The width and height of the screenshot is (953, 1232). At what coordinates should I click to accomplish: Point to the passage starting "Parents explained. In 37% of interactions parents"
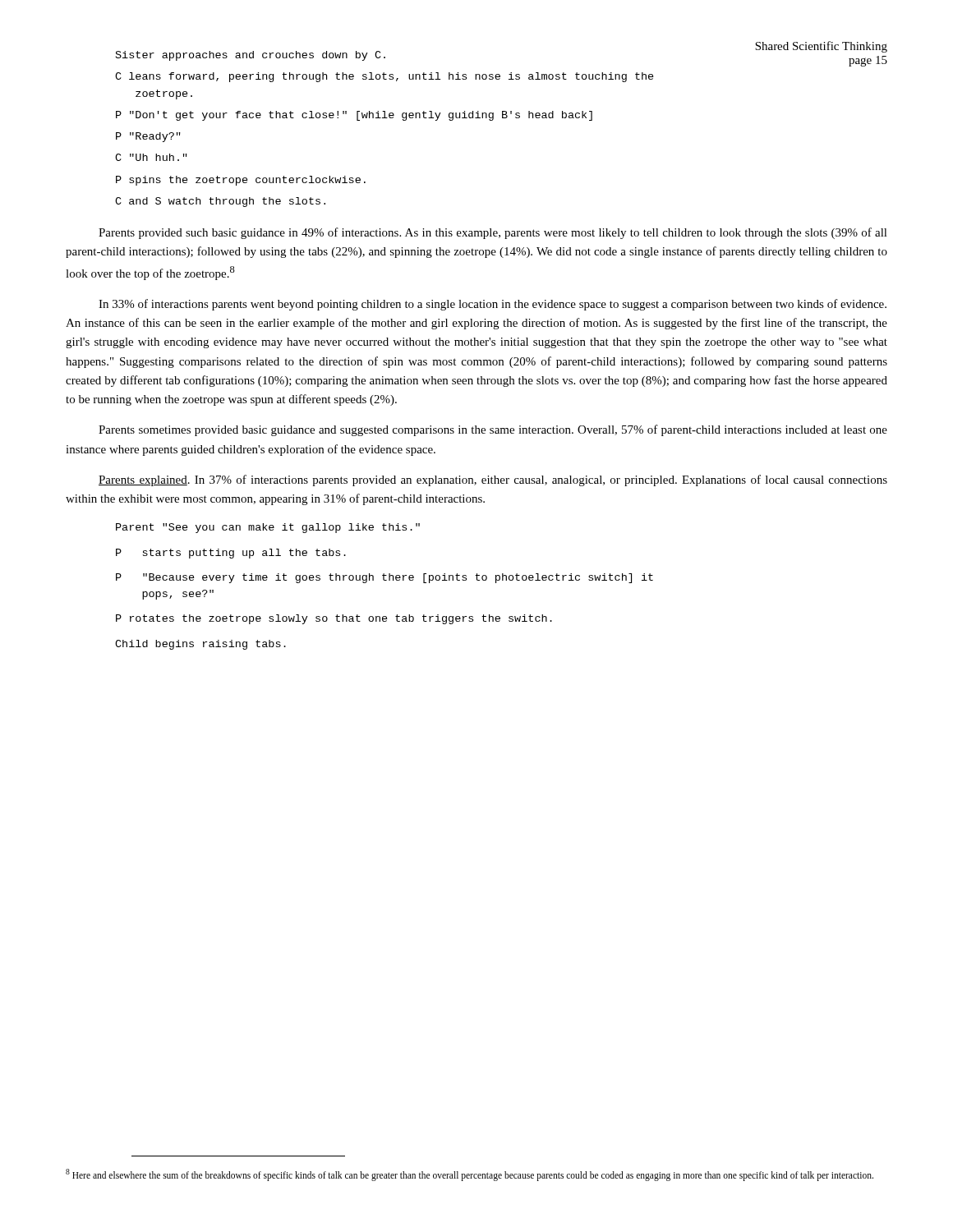[476, 489]
